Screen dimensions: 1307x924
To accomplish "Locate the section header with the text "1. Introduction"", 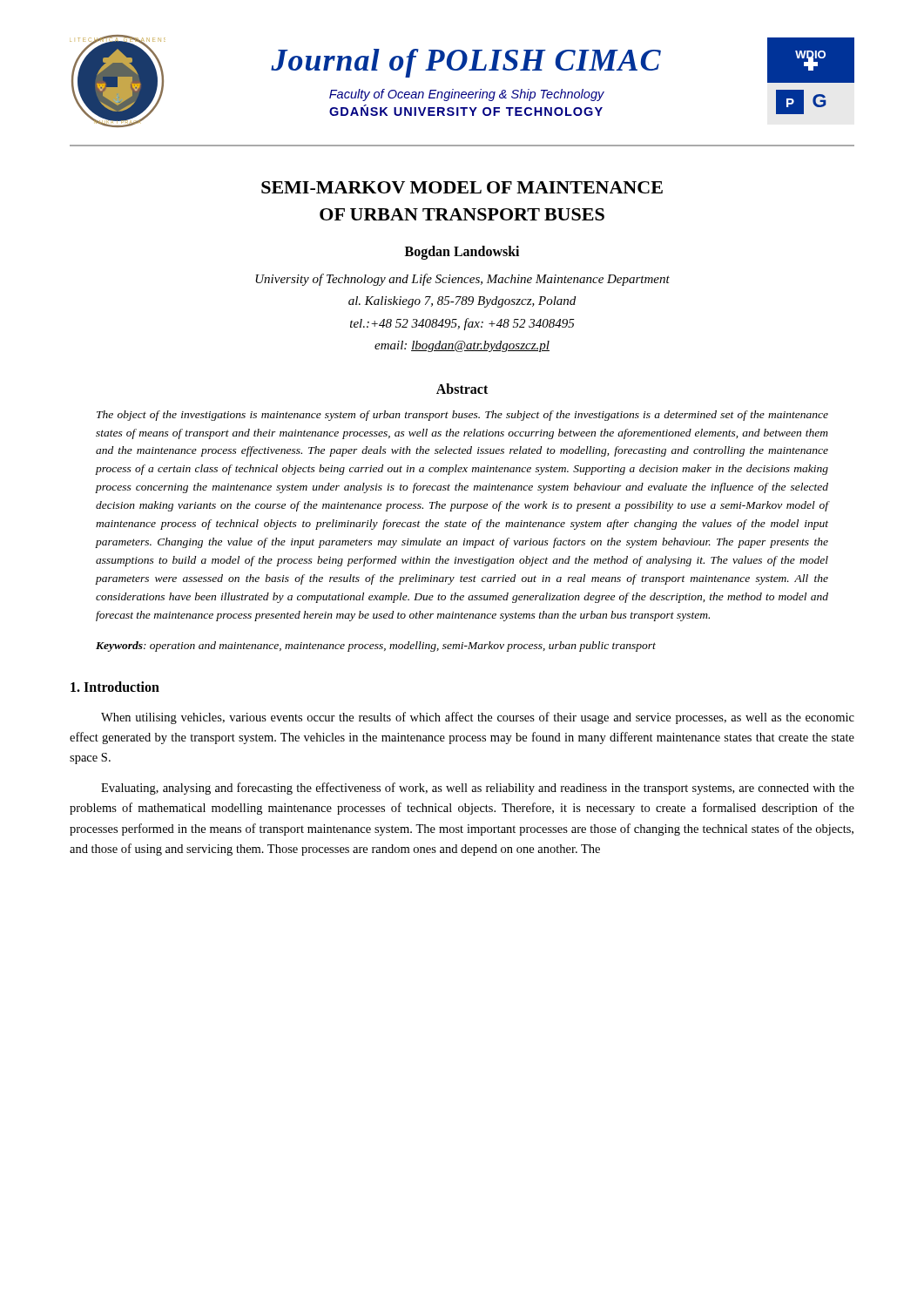I will [x=114, y=687].
